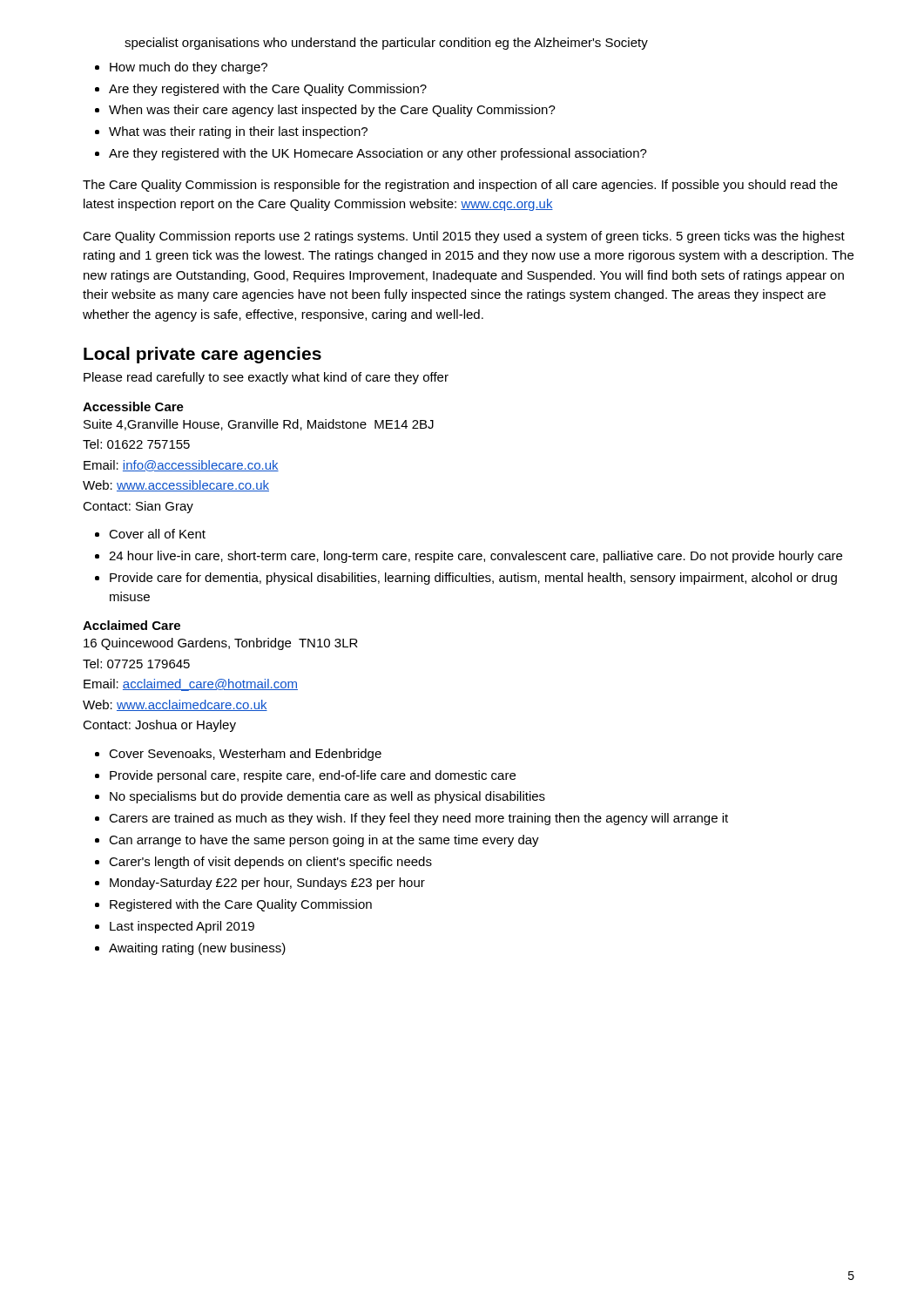Click on the passage starting "When was their"
Viewport: 924px width, 1307px height.
coord(482,110)
